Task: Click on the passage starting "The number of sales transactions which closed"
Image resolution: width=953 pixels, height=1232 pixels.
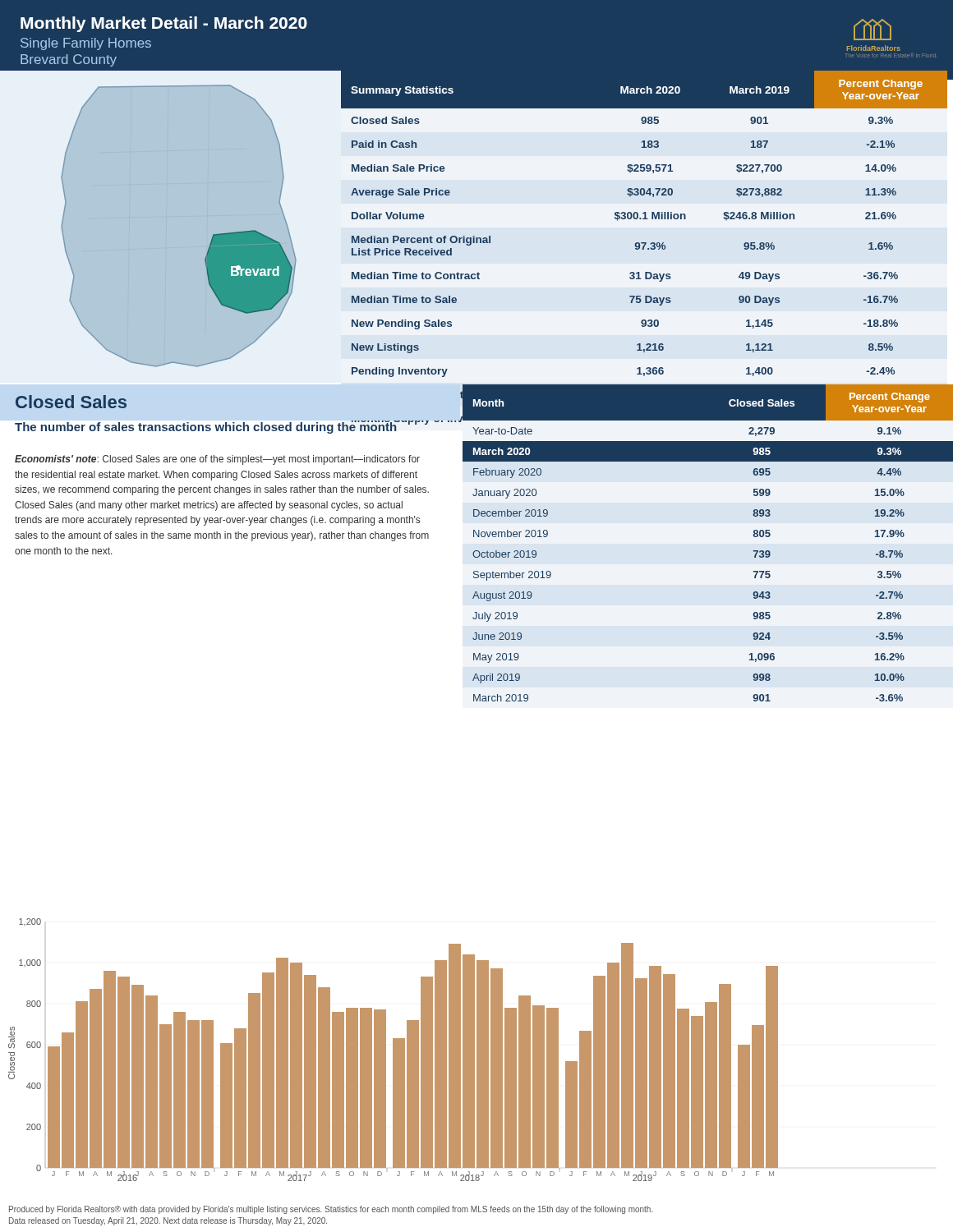Action: [x=224, y=427]
